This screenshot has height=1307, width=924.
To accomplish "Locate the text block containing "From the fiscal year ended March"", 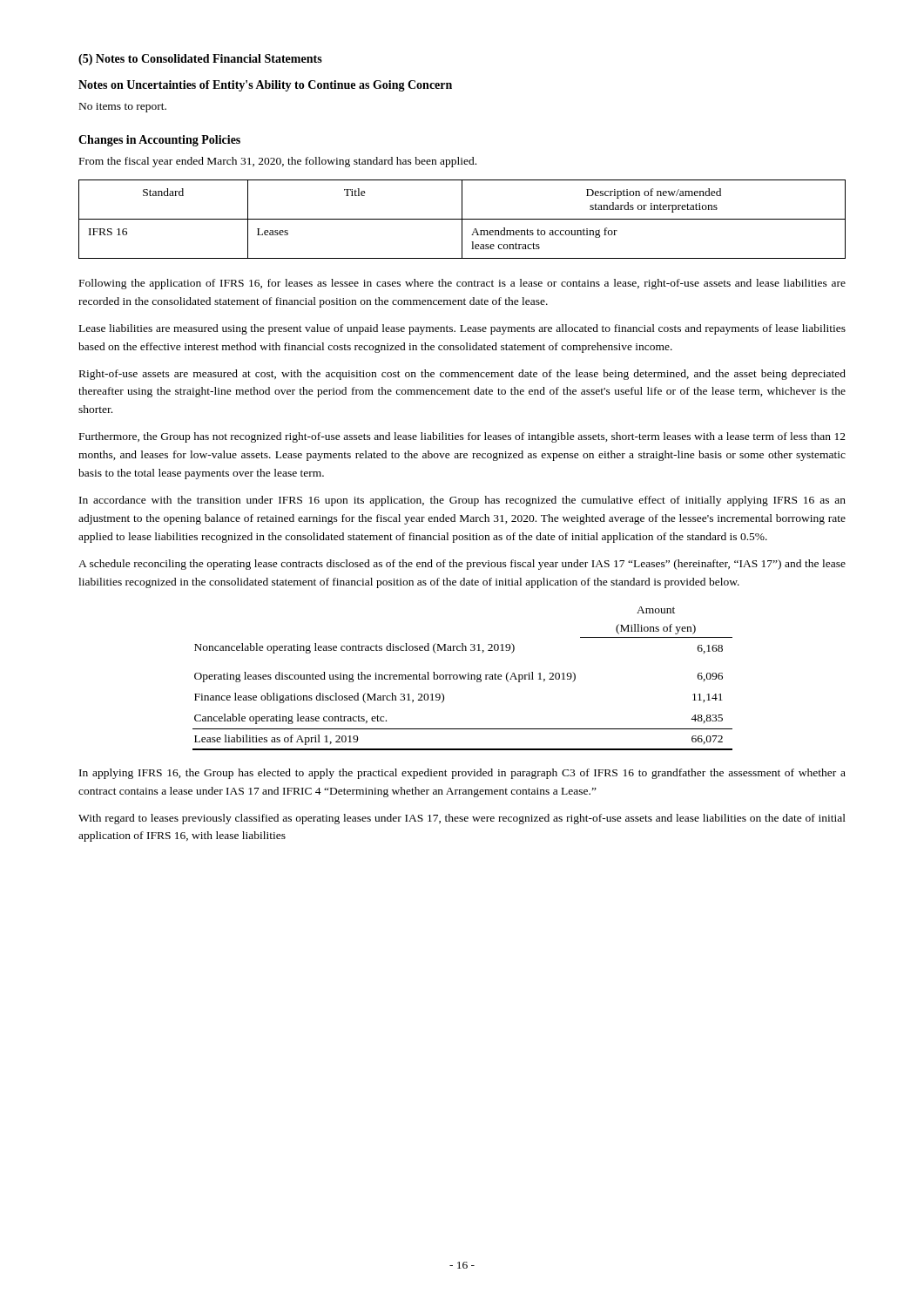I will 278,161.
